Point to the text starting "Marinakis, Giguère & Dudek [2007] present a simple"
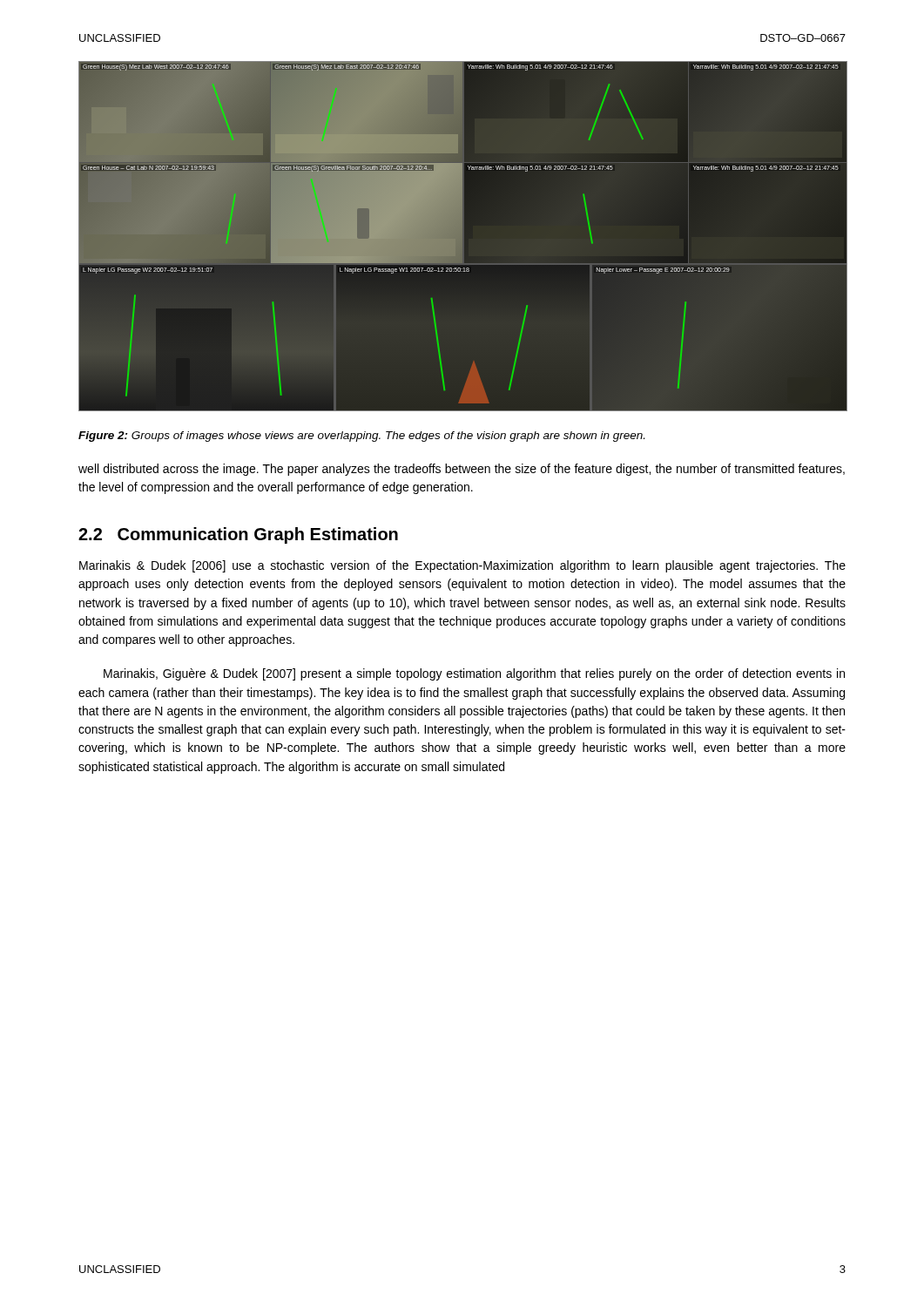Image resolution: width=924 pixels, height=1307 pixels. 462,720
